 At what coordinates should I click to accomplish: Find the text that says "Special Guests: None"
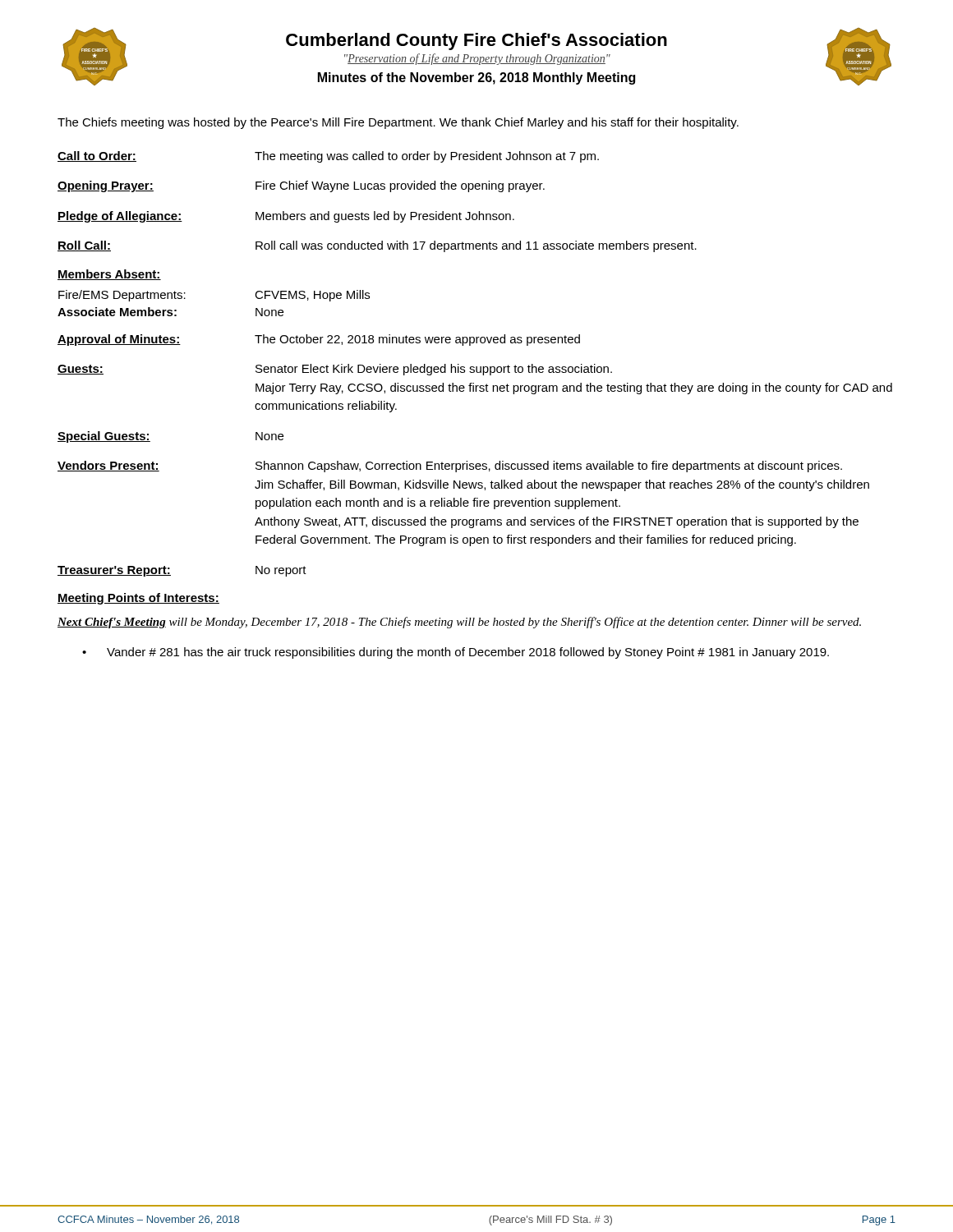(x=110, y=437)
